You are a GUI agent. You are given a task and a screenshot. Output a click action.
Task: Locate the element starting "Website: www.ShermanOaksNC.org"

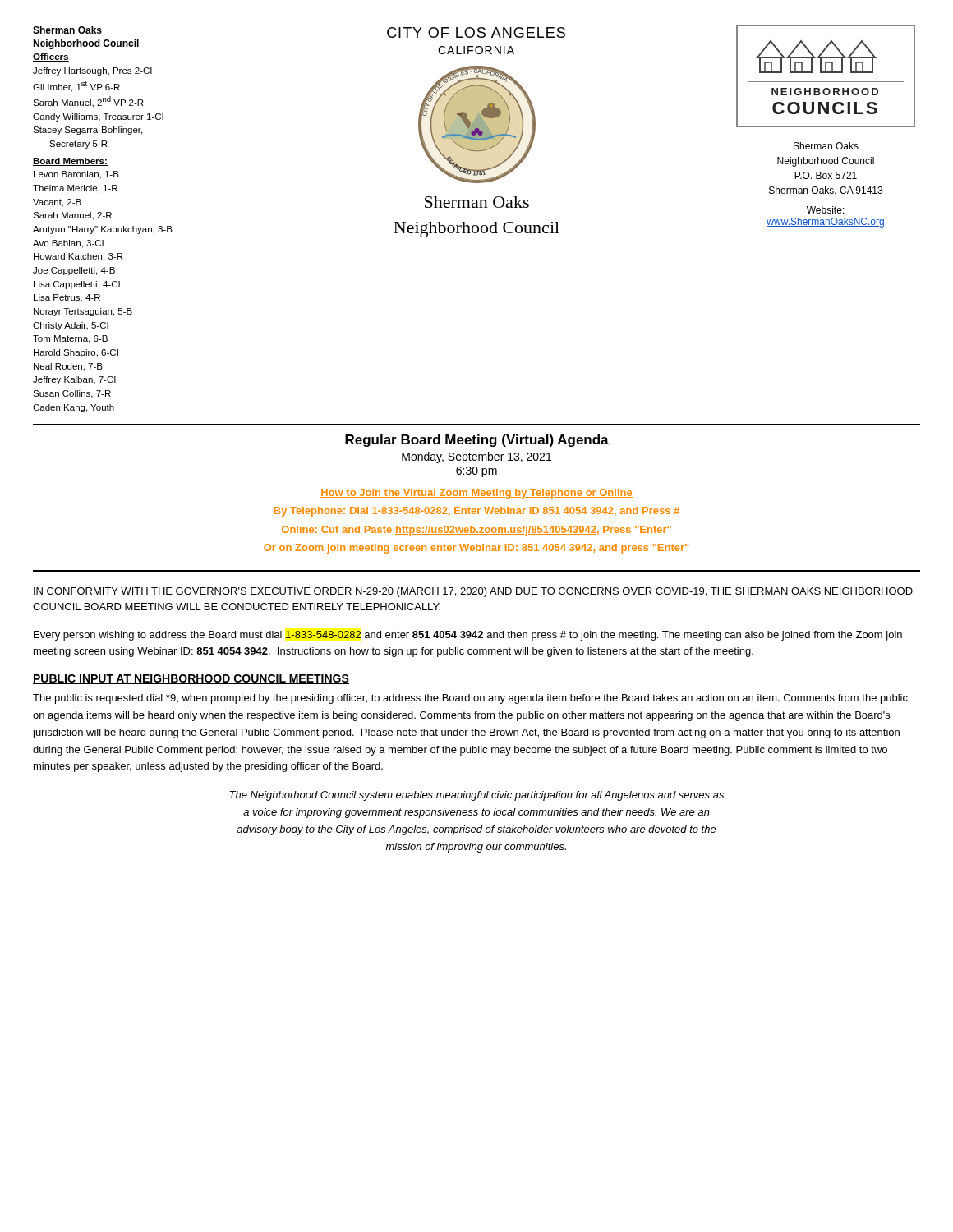(x=826, y=216)
